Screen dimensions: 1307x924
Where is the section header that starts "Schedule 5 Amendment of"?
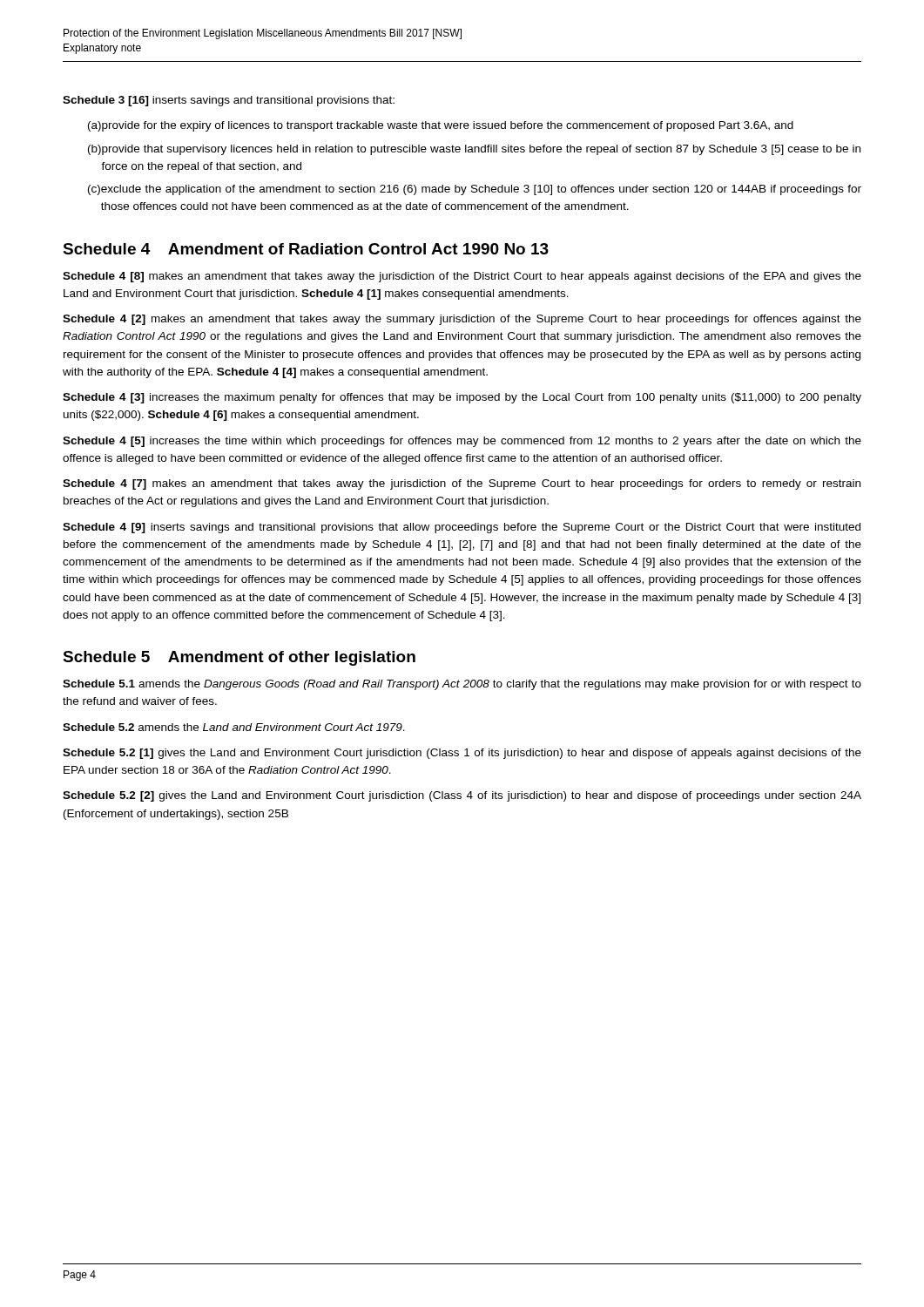pos(239,657)
